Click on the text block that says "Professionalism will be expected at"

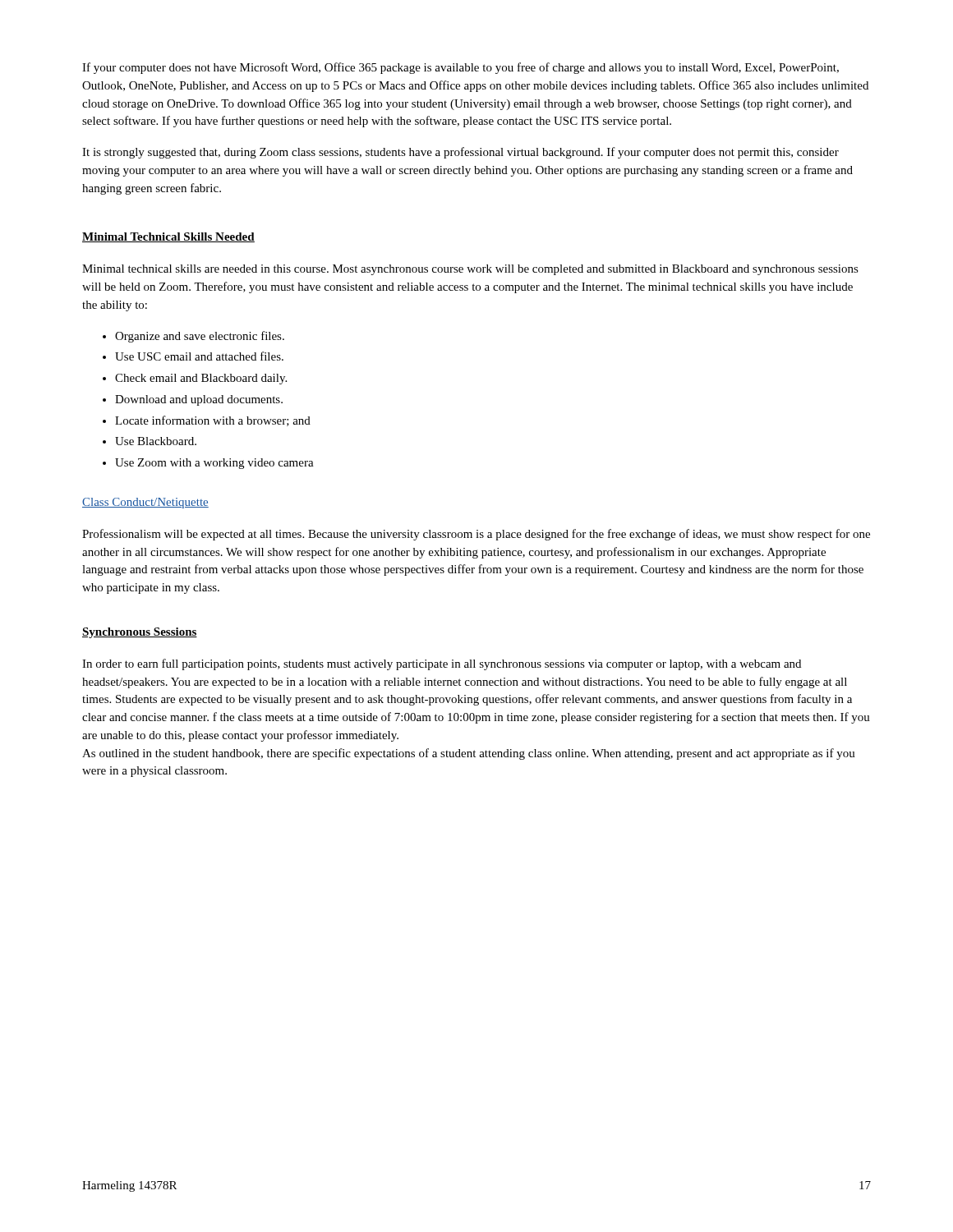476,560
